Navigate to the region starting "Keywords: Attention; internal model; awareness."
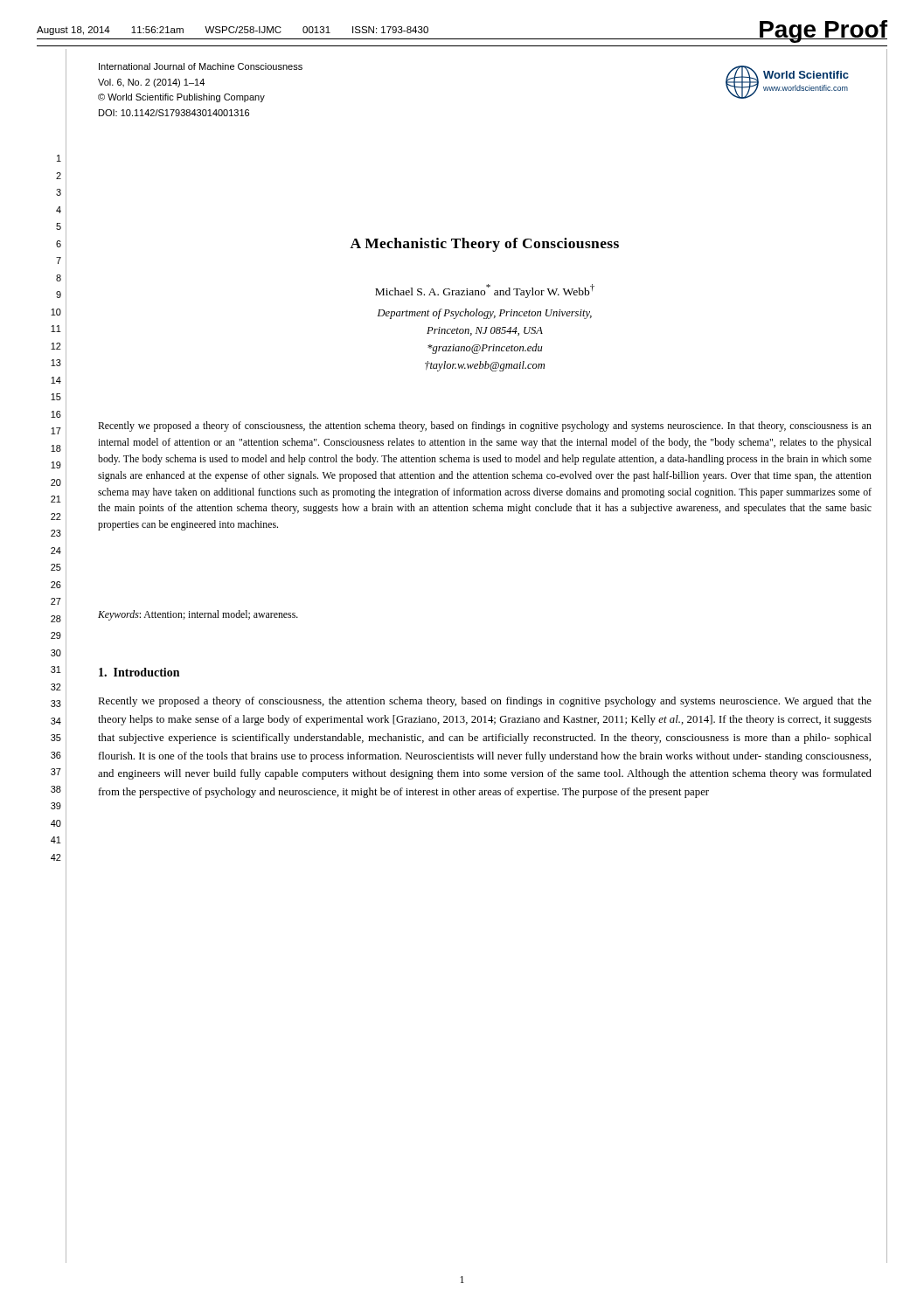 click(198, 614)
